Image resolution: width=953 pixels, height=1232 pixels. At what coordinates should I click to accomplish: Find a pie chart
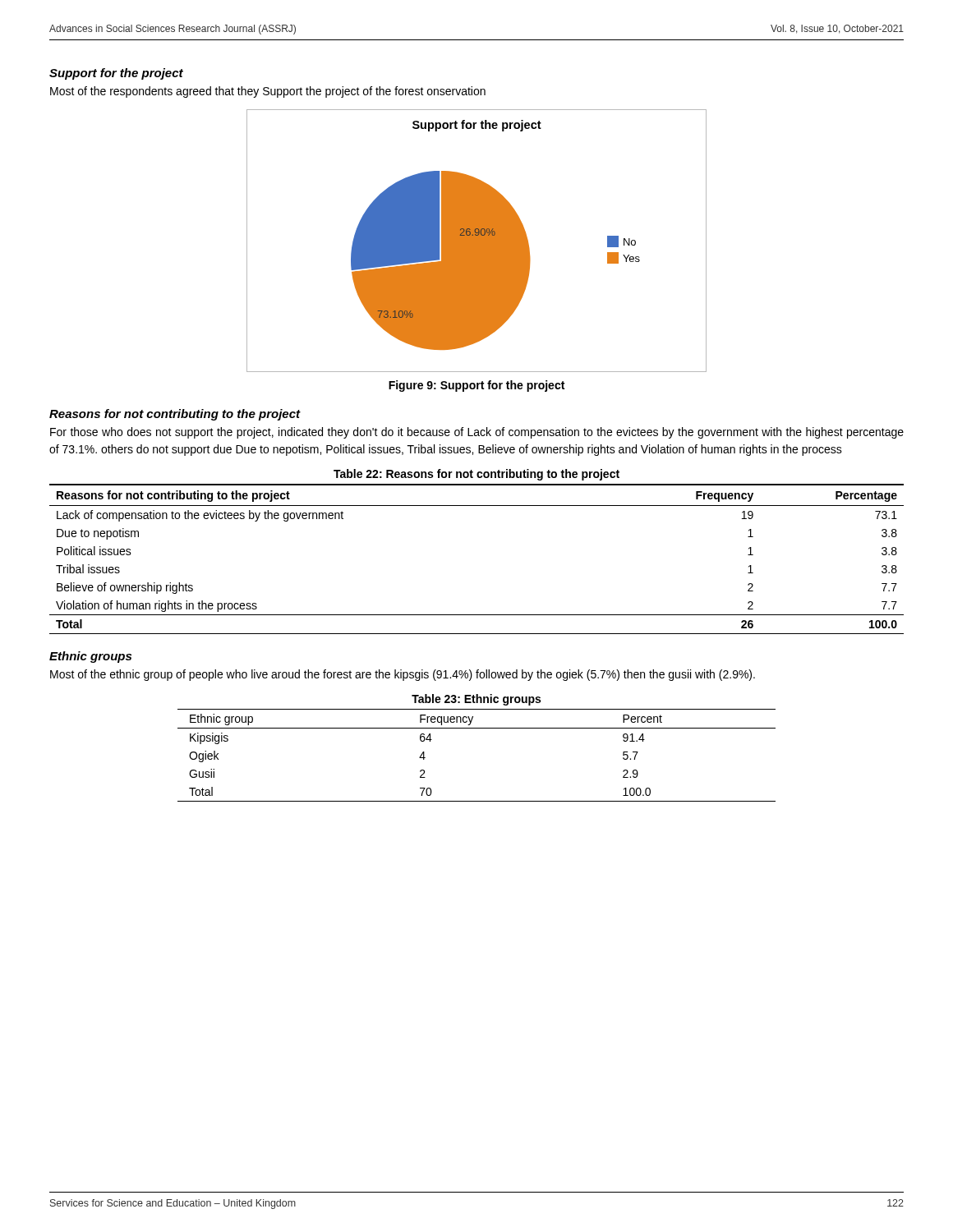pos(476,240)
